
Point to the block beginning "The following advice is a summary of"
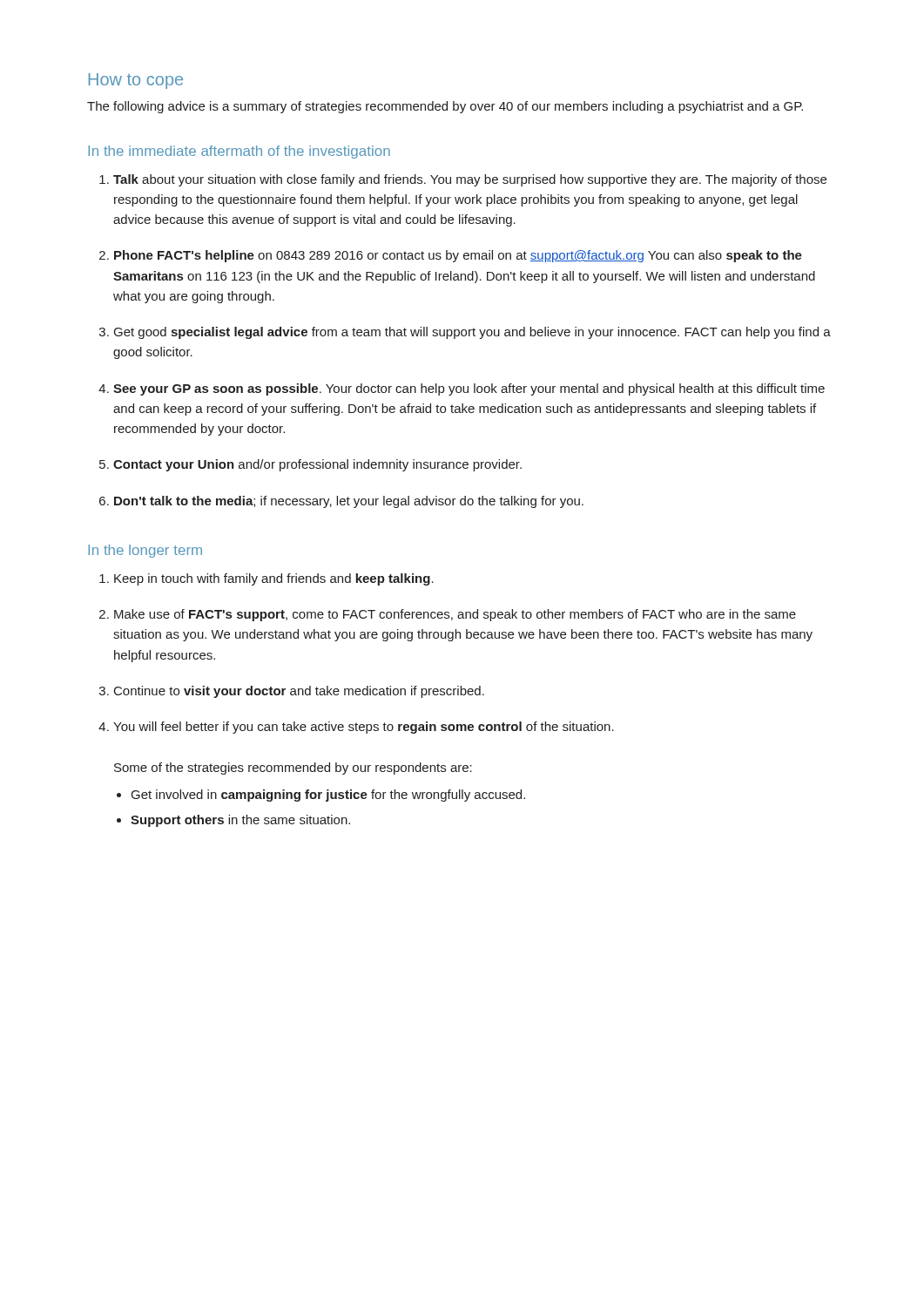(x=462, y=107)
